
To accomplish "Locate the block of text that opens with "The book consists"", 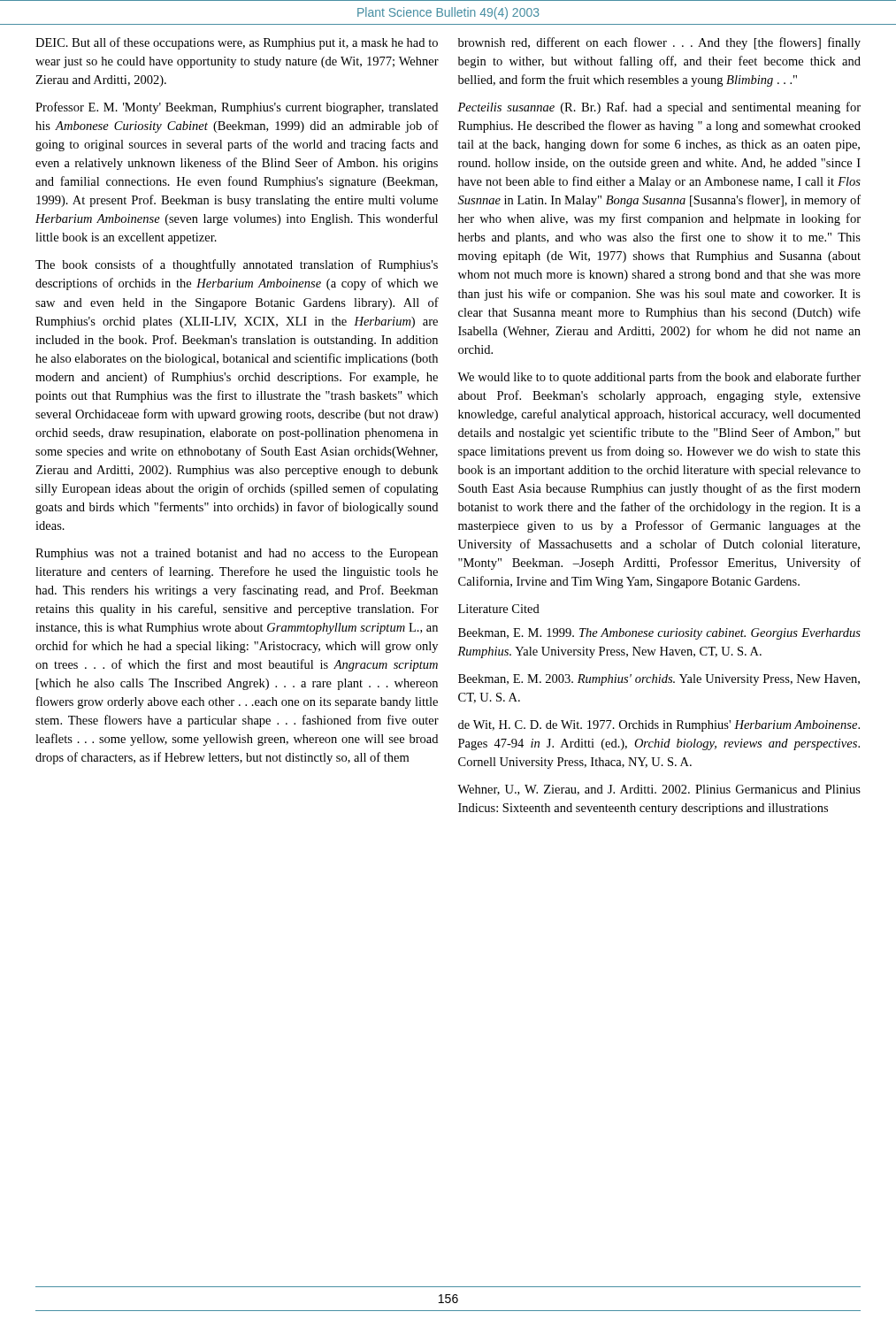I will click(x=237, y=396).
